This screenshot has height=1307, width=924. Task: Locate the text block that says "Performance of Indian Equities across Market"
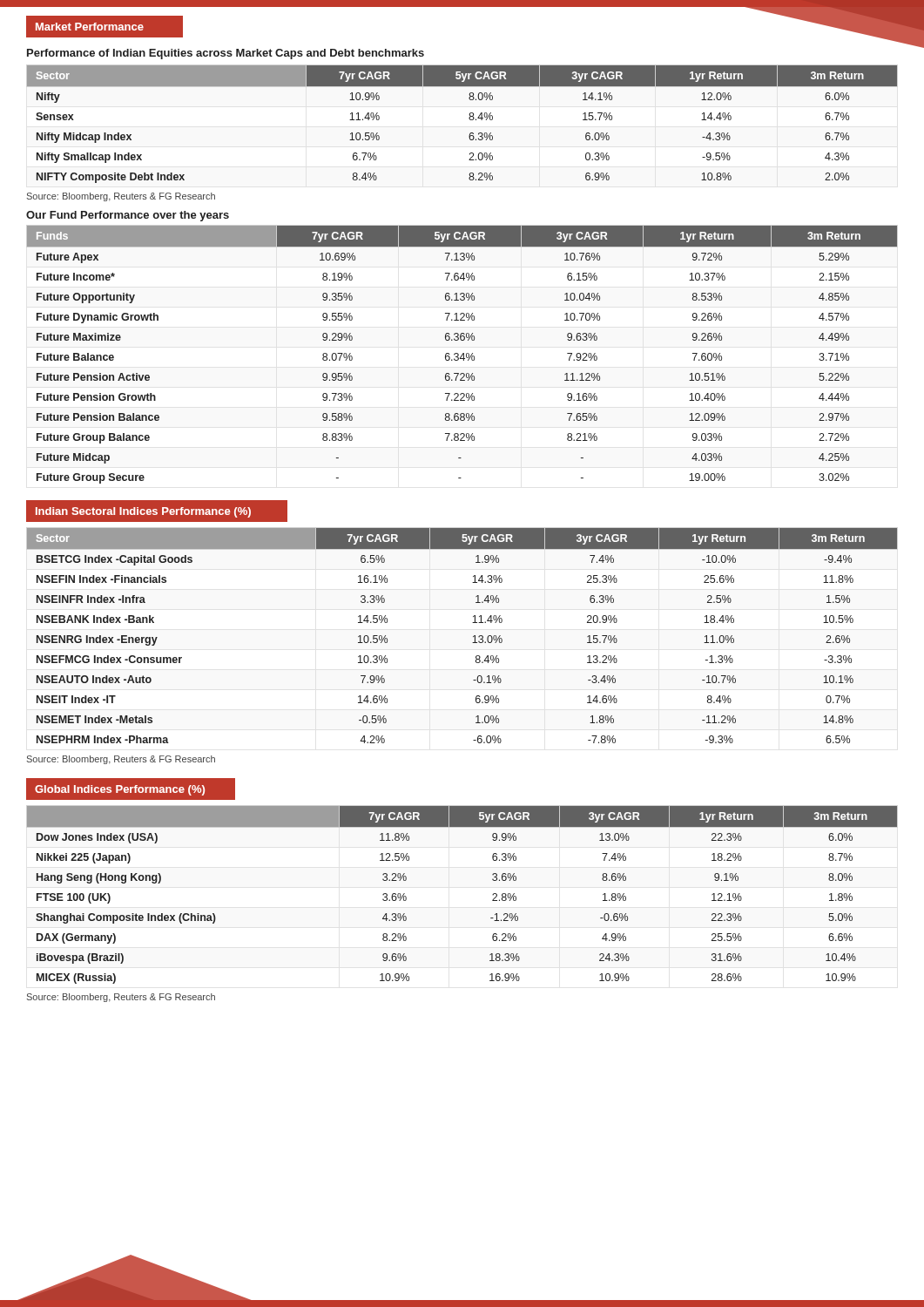click(225, 53)
